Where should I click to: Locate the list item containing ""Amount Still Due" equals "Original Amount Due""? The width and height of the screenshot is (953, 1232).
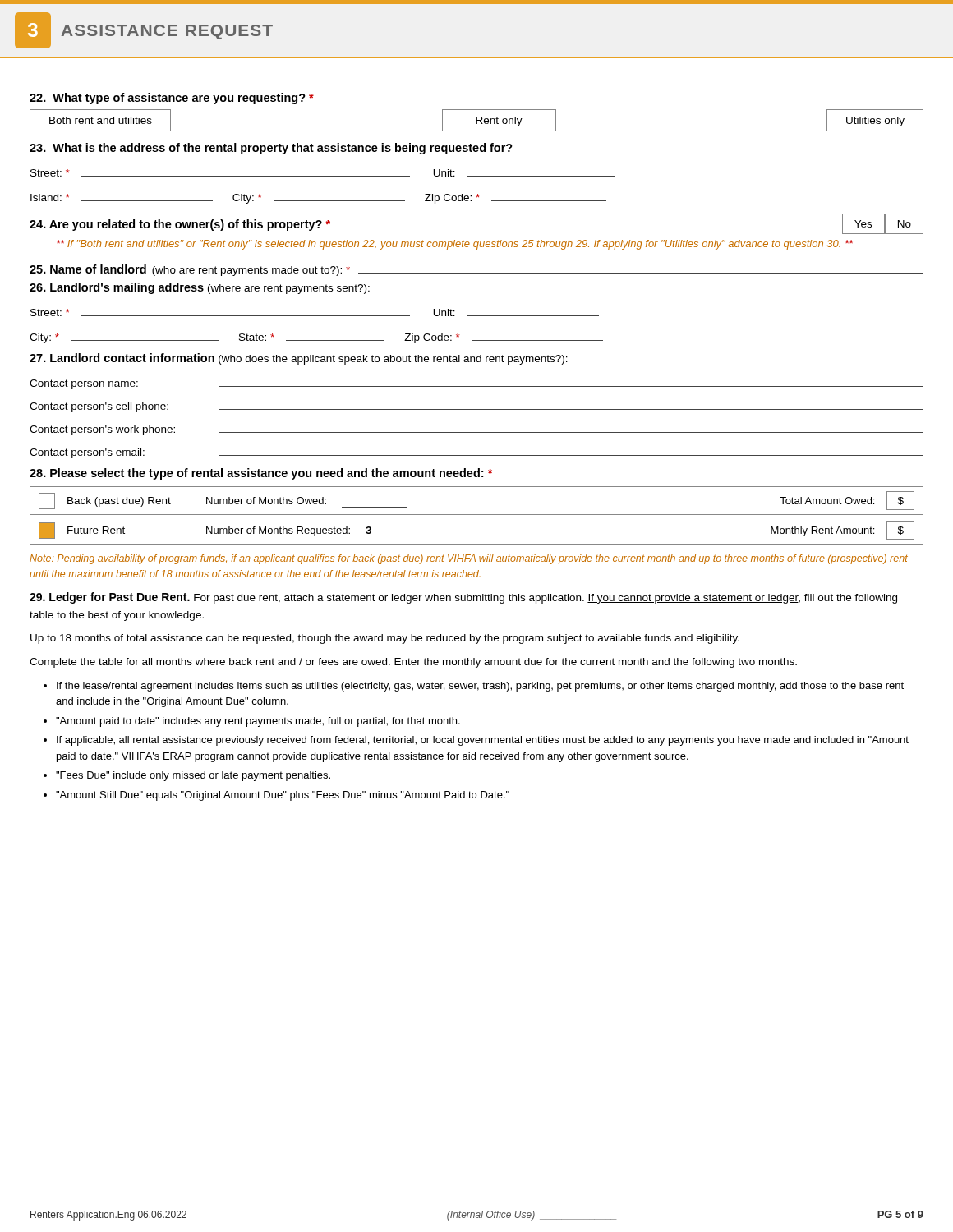(283, 795)
